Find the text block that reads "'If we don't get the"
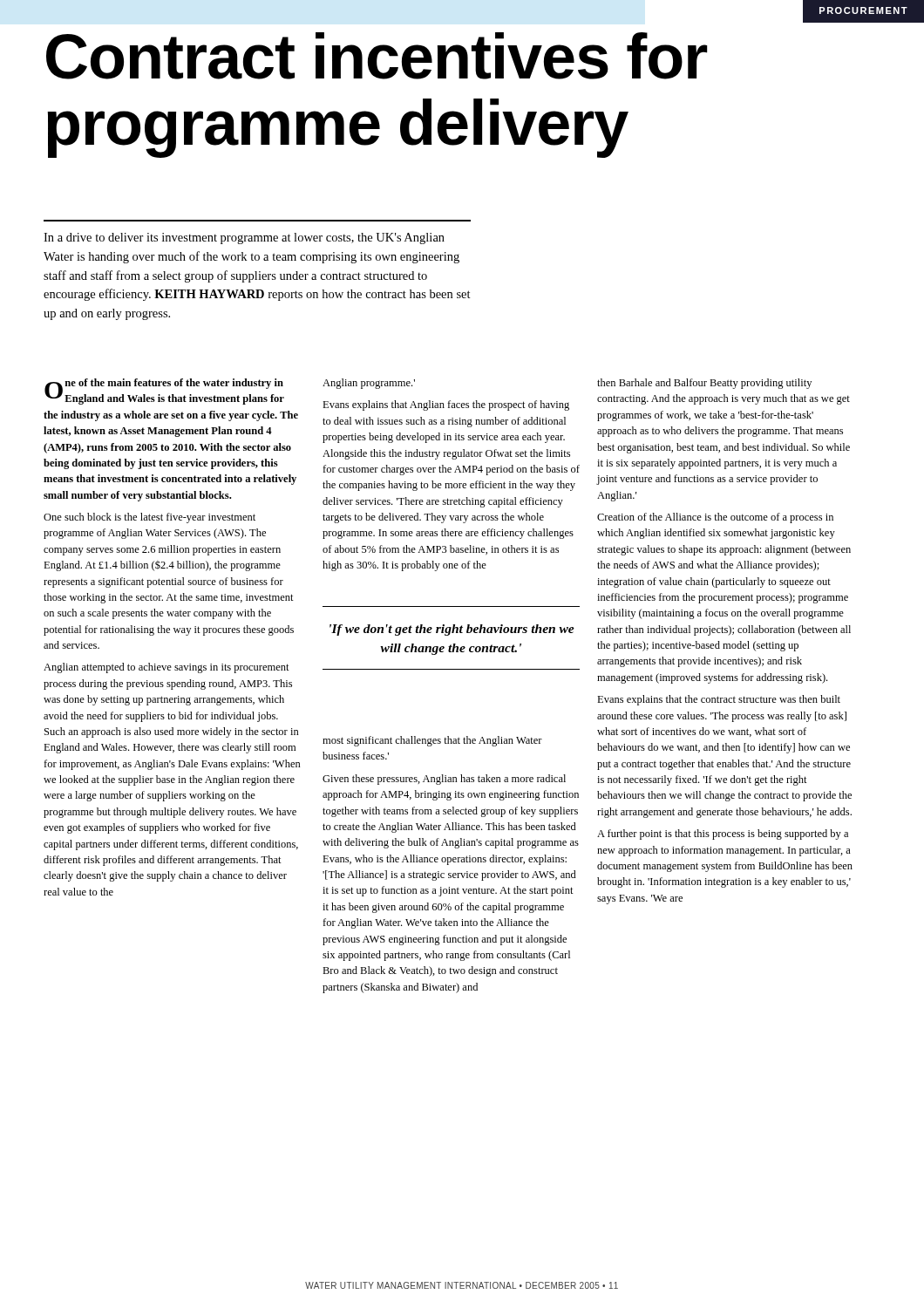This screenshot has height=1308, width=924. pyautogui.click(x=451, y=638)
